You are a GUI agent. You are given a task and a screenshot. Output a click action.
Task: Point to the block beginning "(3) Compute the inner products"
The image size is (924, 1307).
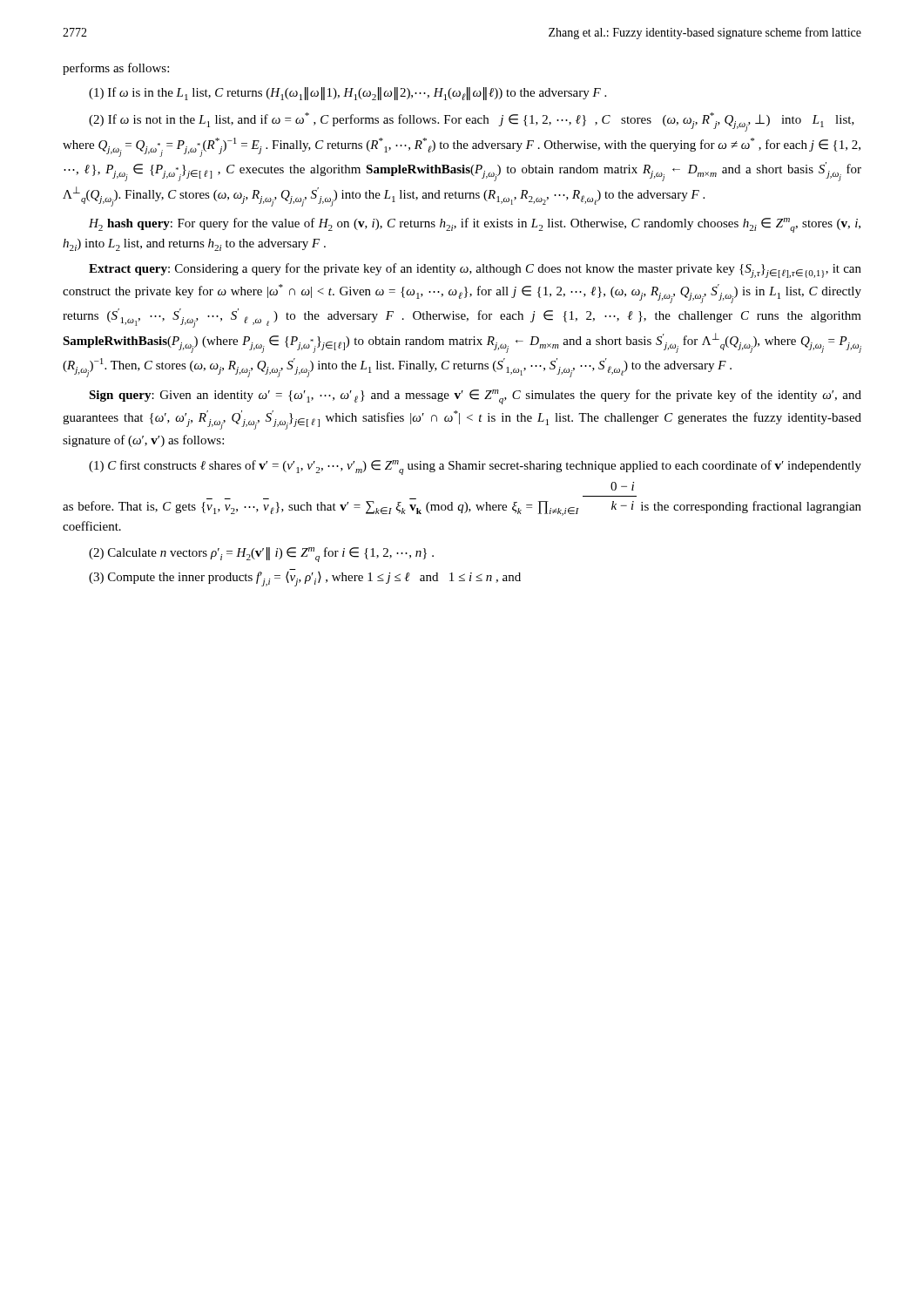click(305, 578)
